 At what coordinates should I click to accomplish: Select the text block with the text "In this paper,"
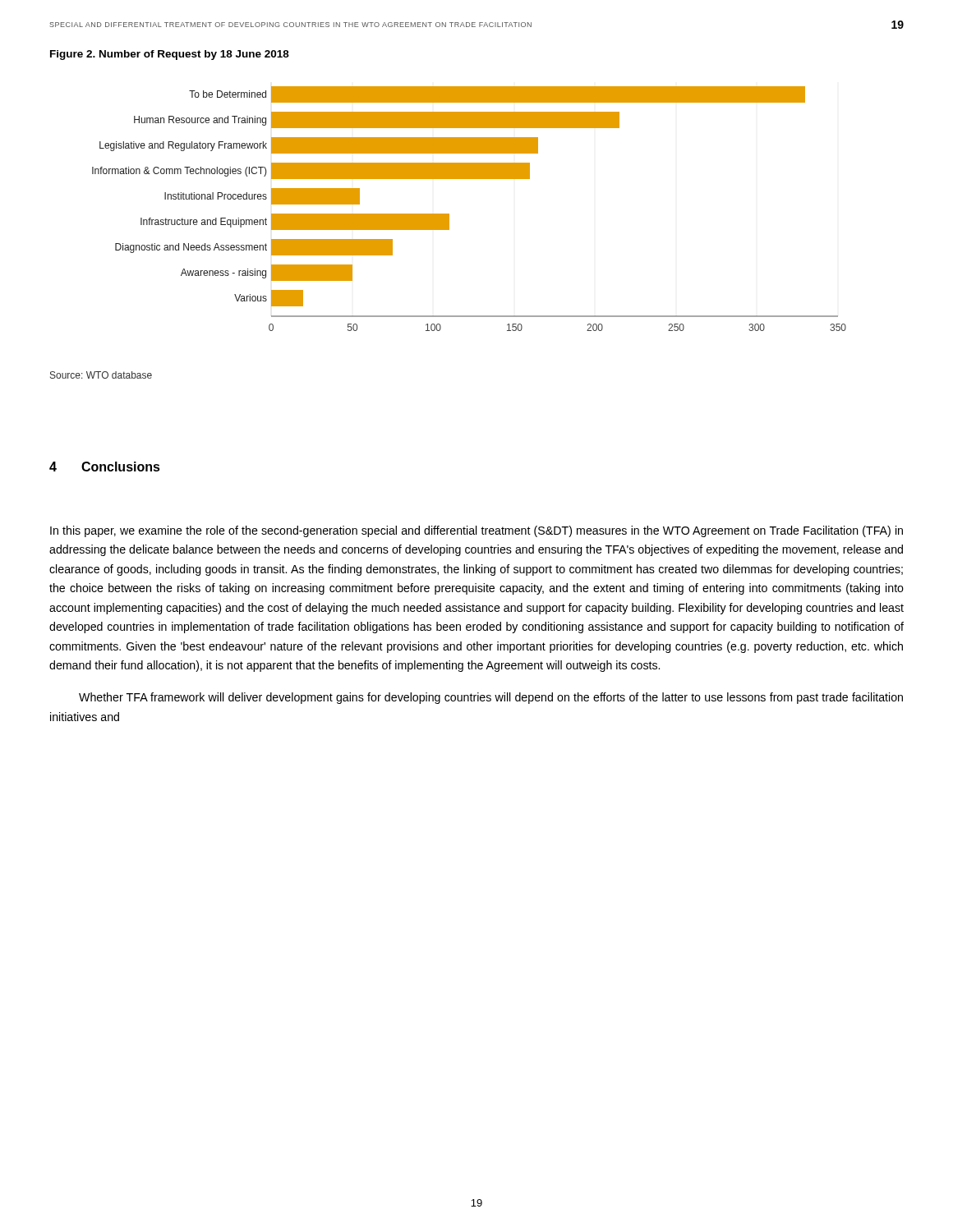(476, 624)
